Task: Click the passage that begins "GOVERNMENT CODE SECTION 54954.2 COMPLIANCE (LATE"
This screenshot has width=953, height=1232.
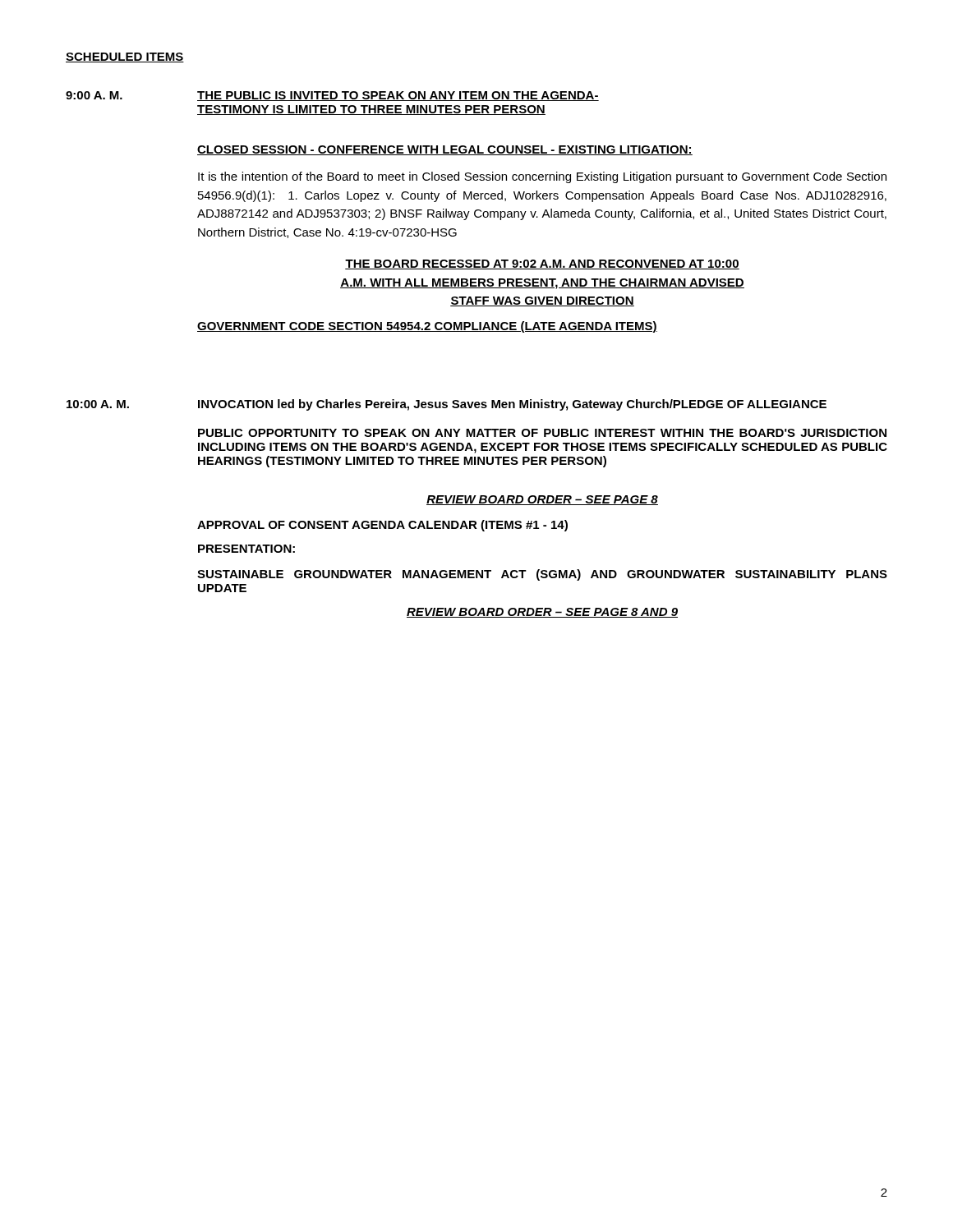Action: (x=427, y=325)
